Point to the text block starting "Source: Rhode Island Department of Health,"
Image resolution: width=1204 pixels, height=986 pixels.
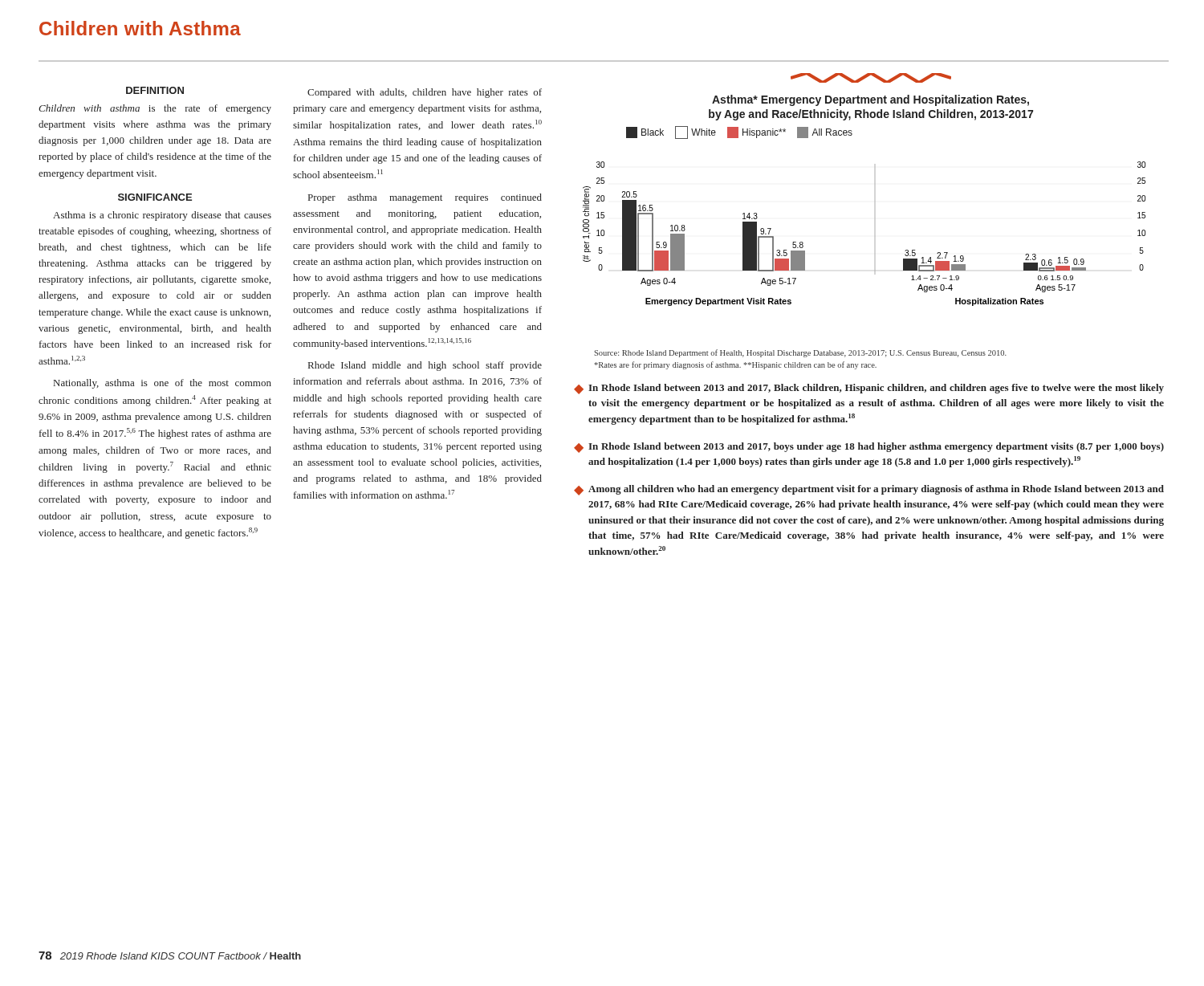point(800,359)
